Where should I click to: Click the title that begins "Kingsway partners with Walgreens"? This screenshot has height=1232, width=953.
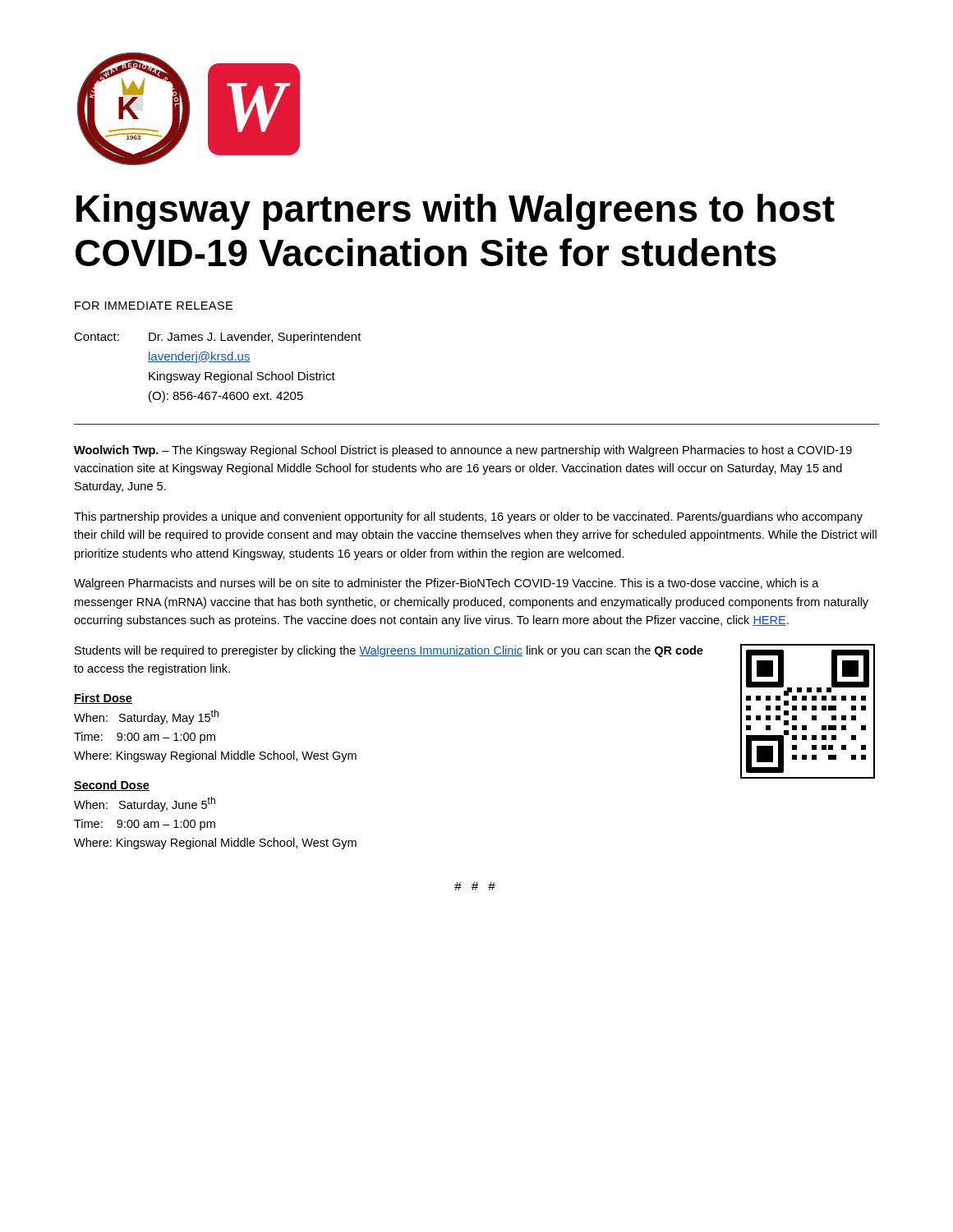click(x=476, y=231)
